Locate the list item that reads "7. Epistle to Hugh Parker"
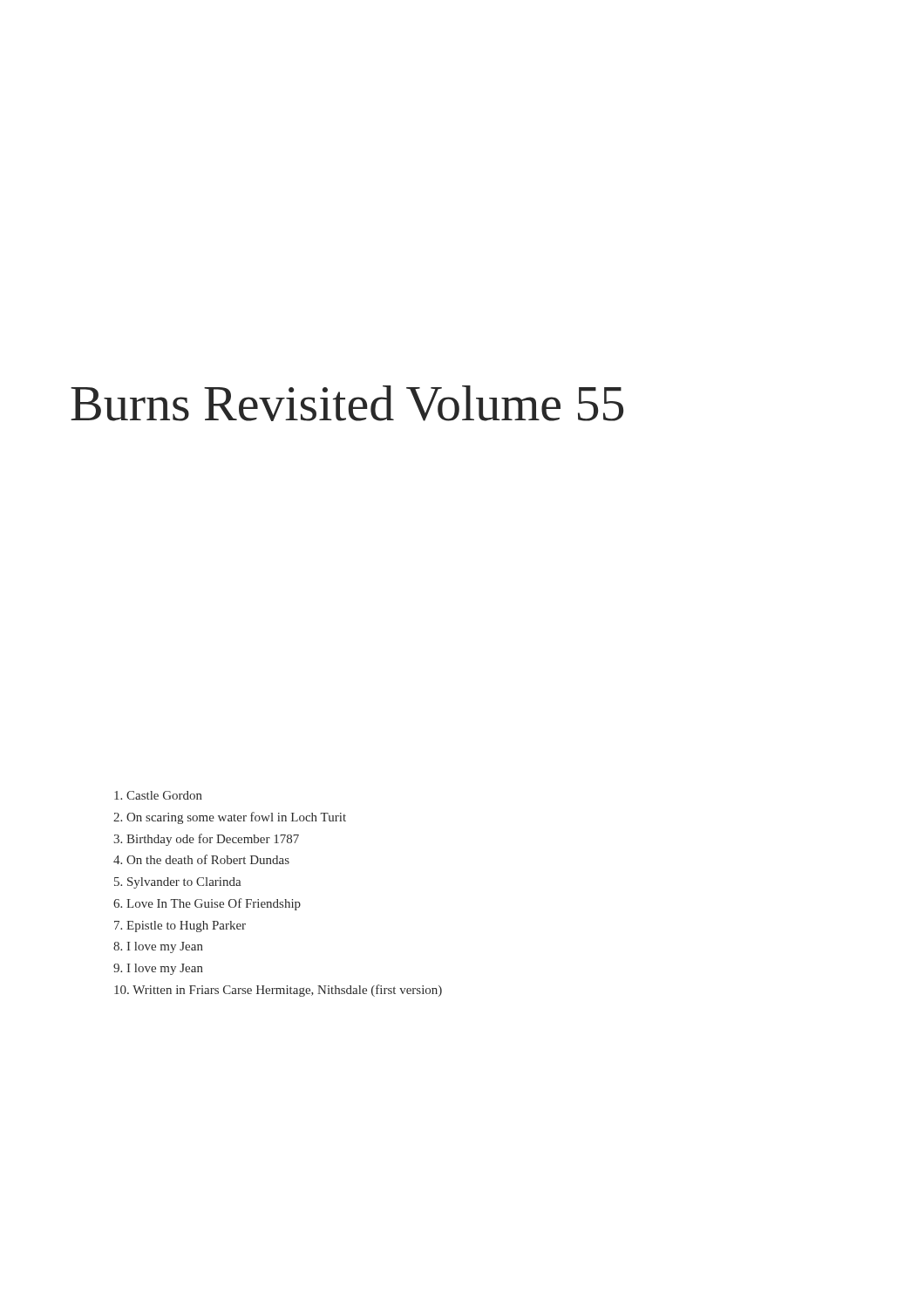This screenshot has height=1308, width=924. pos(180,925)
